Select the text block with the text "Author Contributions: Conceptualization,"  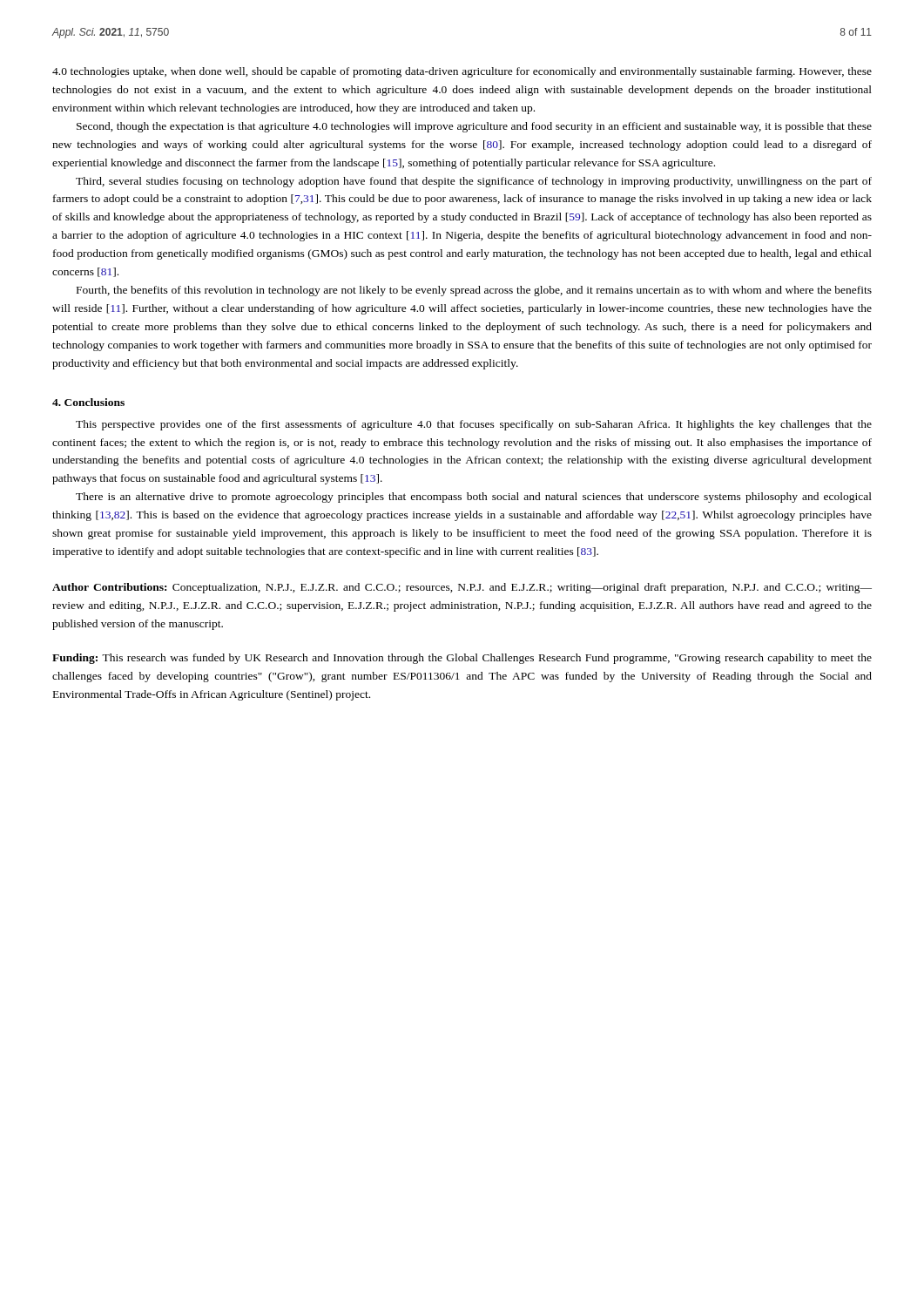pyautogui.click(x=462, y=606)
